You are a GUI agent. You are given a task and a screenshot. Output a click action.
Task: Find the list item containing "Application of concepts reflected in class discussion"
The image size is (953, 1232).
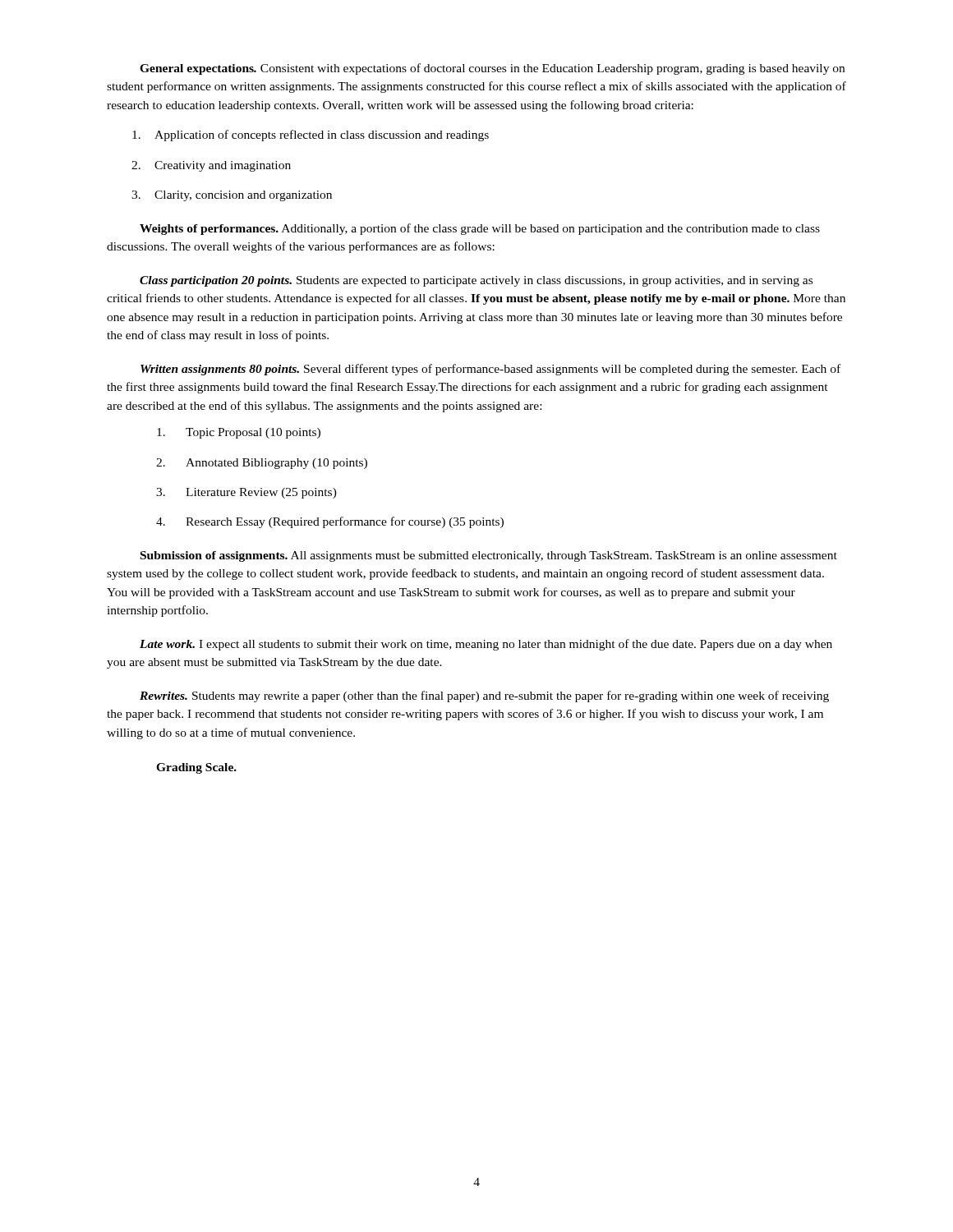[x=489, y=135]
